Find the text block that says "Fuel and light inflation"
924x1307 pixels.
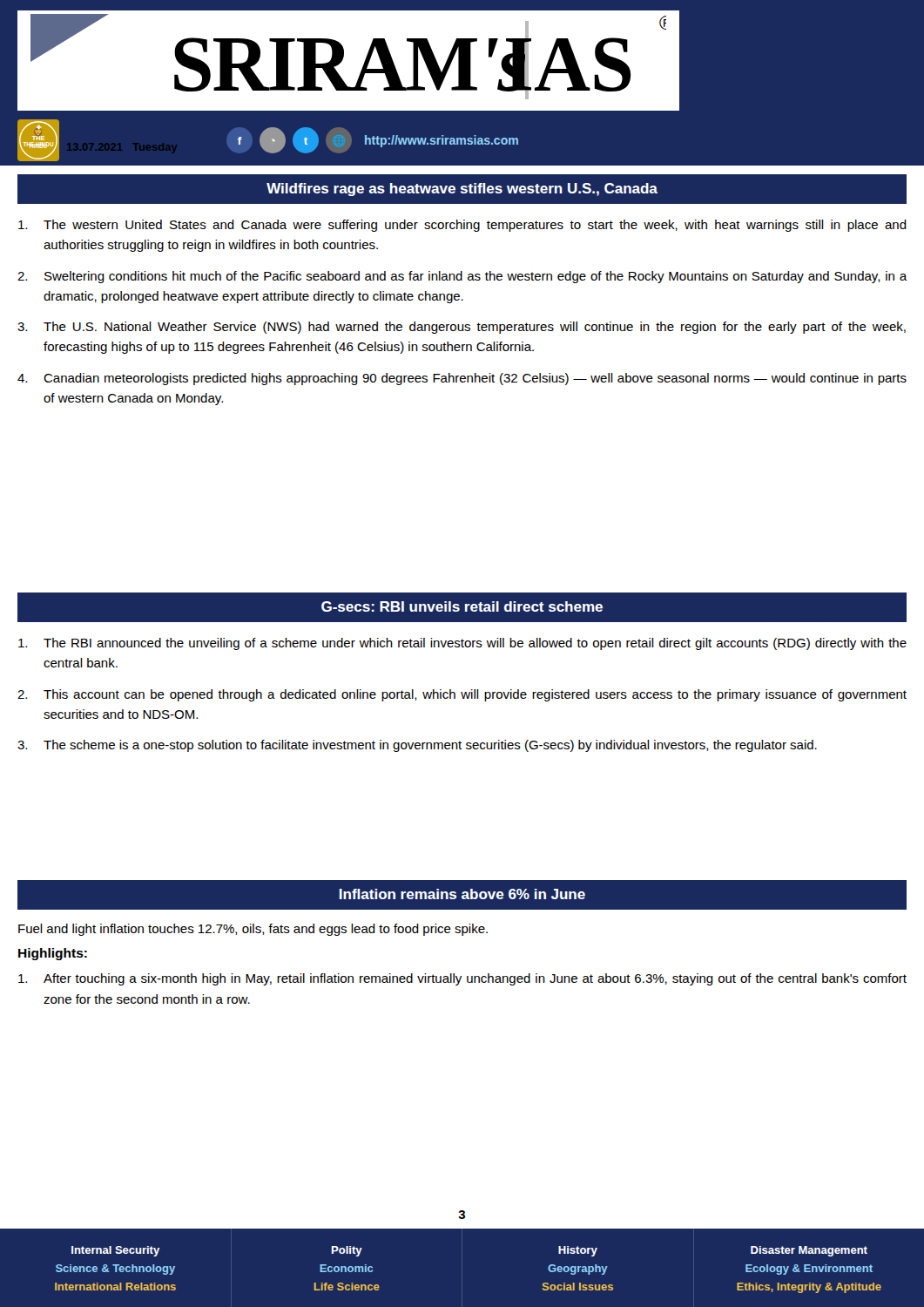click(x=253, y=928)
